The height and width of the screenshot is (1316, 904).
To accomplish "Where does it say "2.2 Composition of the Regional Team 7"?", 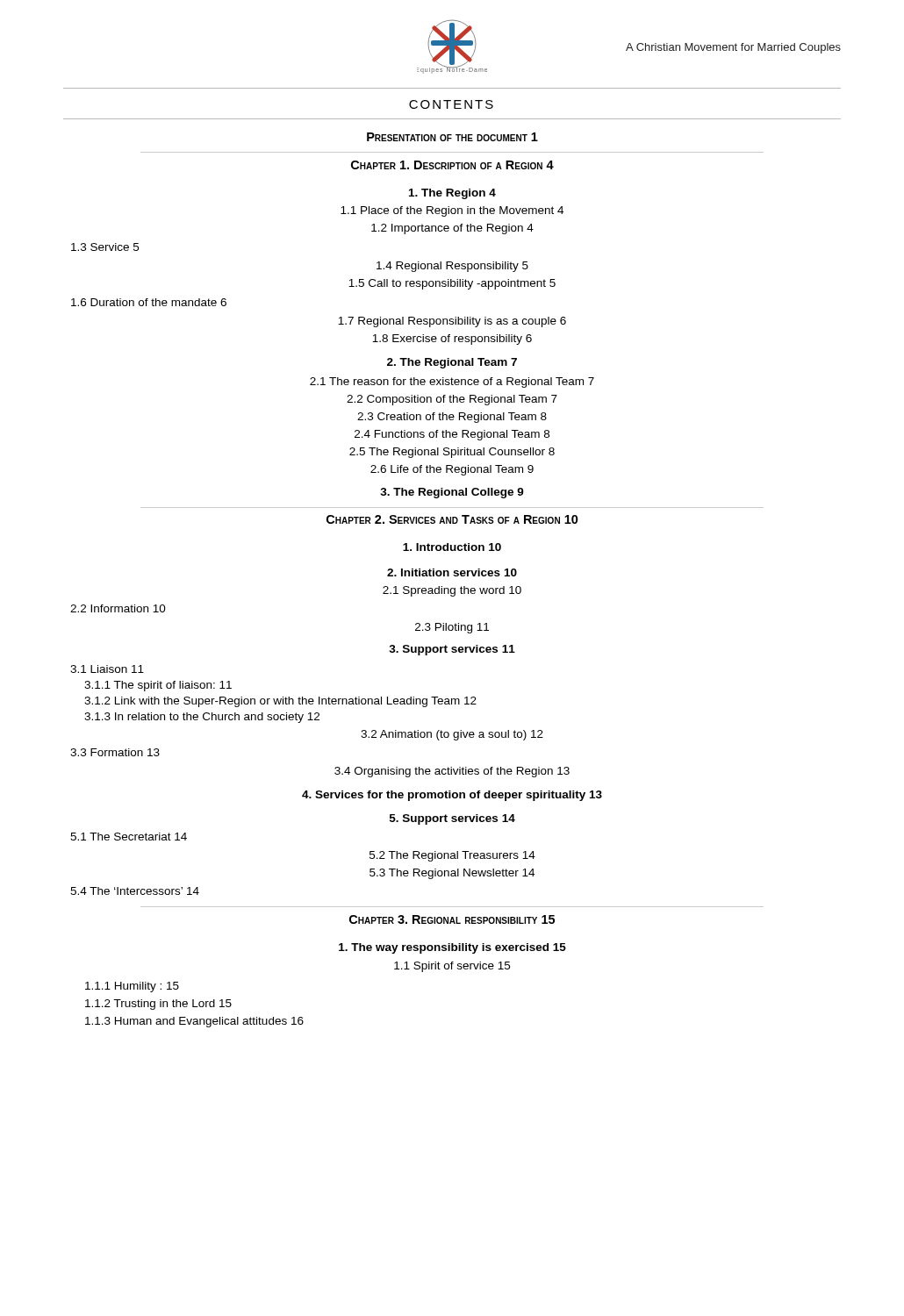I will coord(452,399).
